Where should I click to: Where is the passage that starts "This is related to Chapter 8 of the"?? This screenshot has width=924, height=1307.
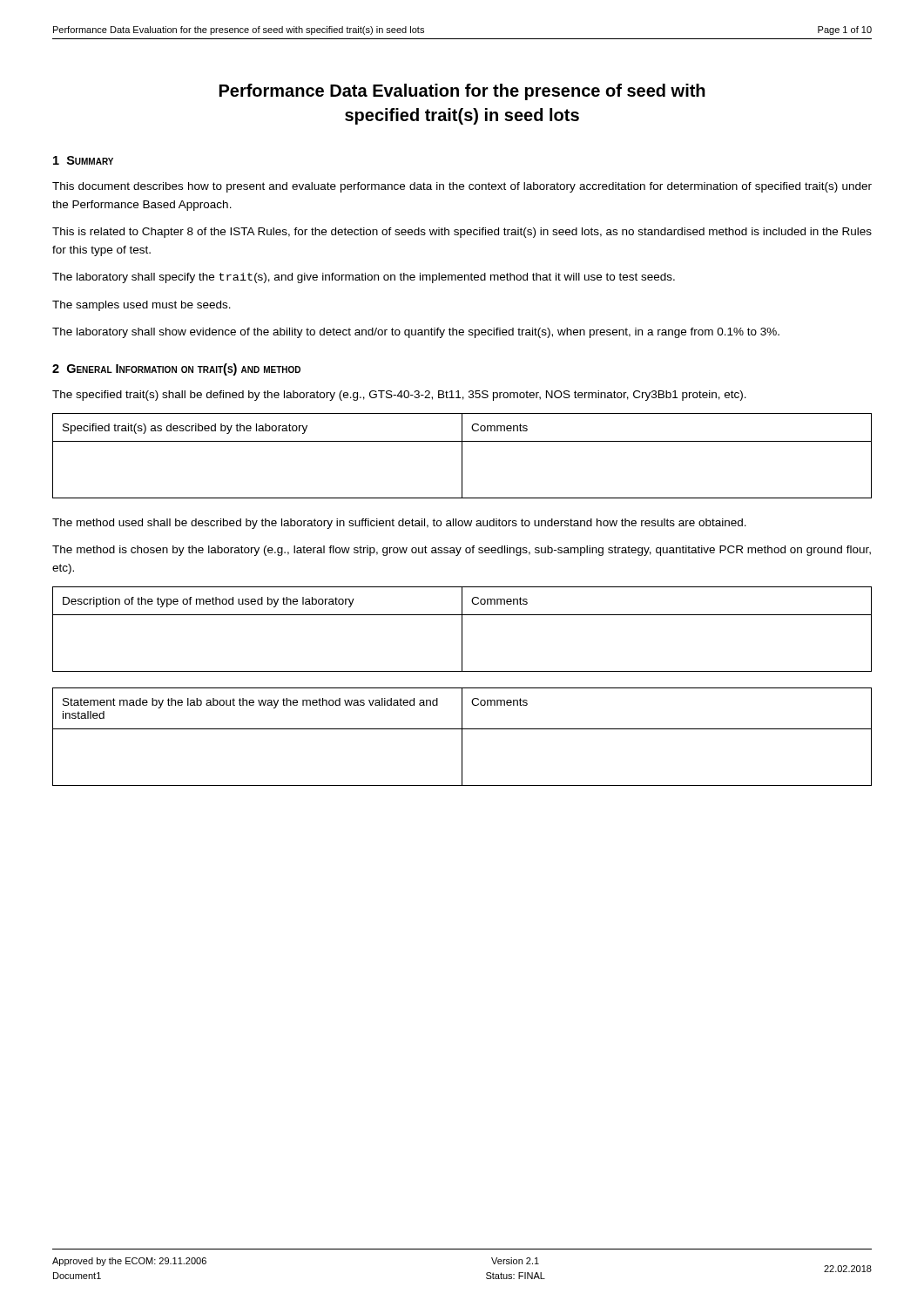tap(462, 240)
